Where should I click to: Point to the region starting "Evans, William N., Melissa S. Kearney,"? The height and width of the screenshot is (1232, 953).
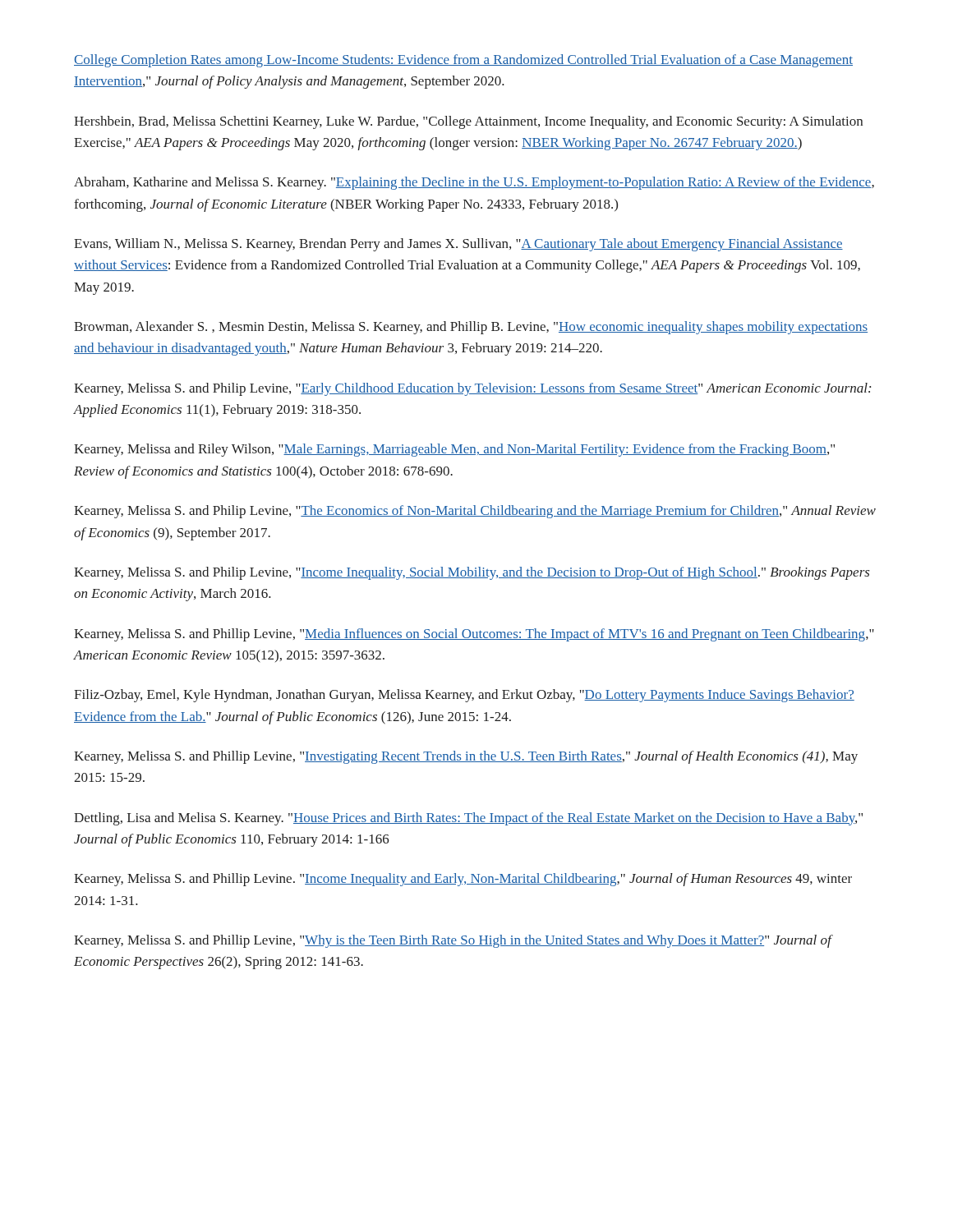467,265
